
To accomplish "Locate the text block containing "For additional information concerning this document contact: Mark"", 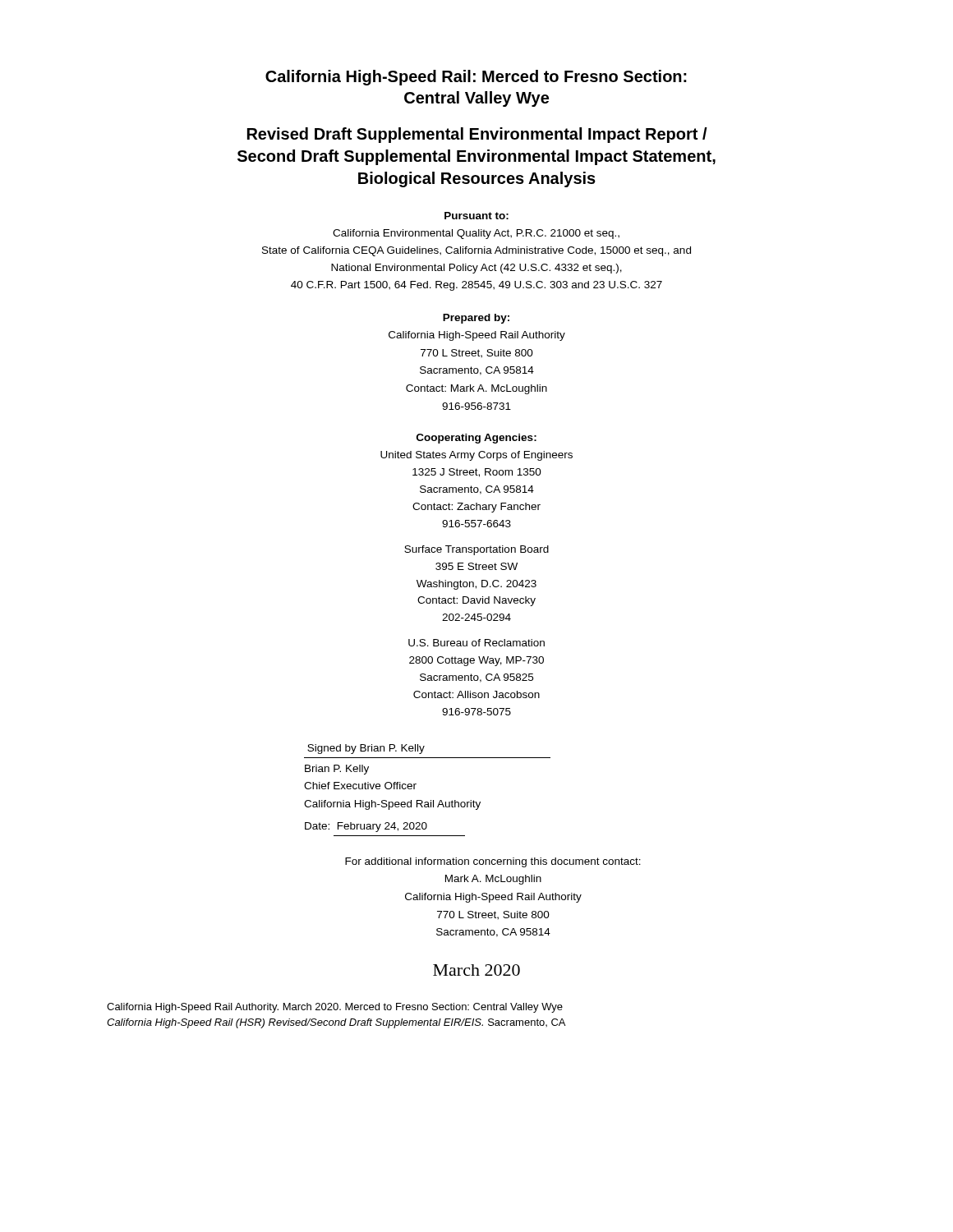I will pyautogui.click(x=493, y=897).
